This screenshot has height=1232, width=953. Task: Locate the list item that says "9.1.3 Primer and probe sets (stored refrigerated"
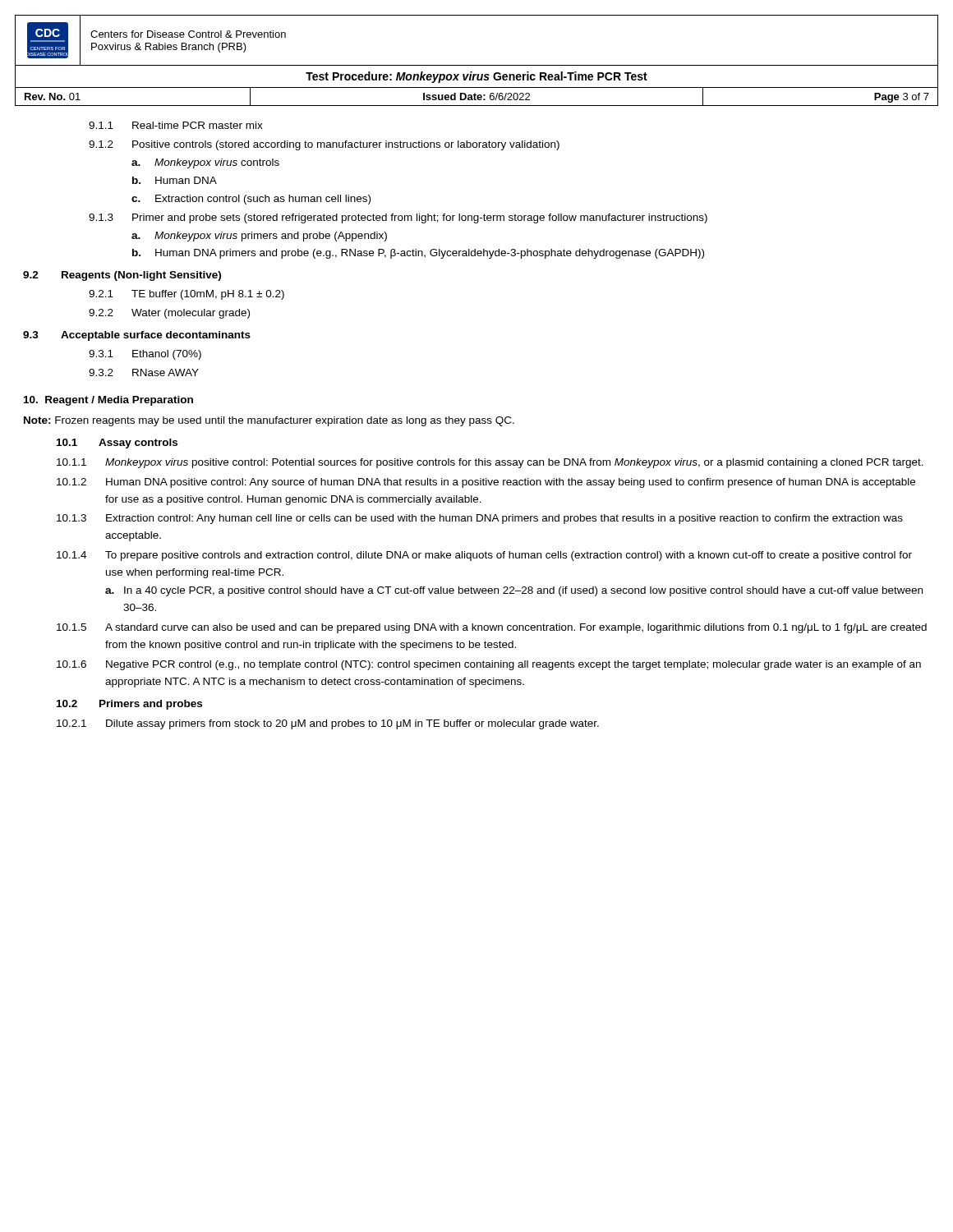398,218
